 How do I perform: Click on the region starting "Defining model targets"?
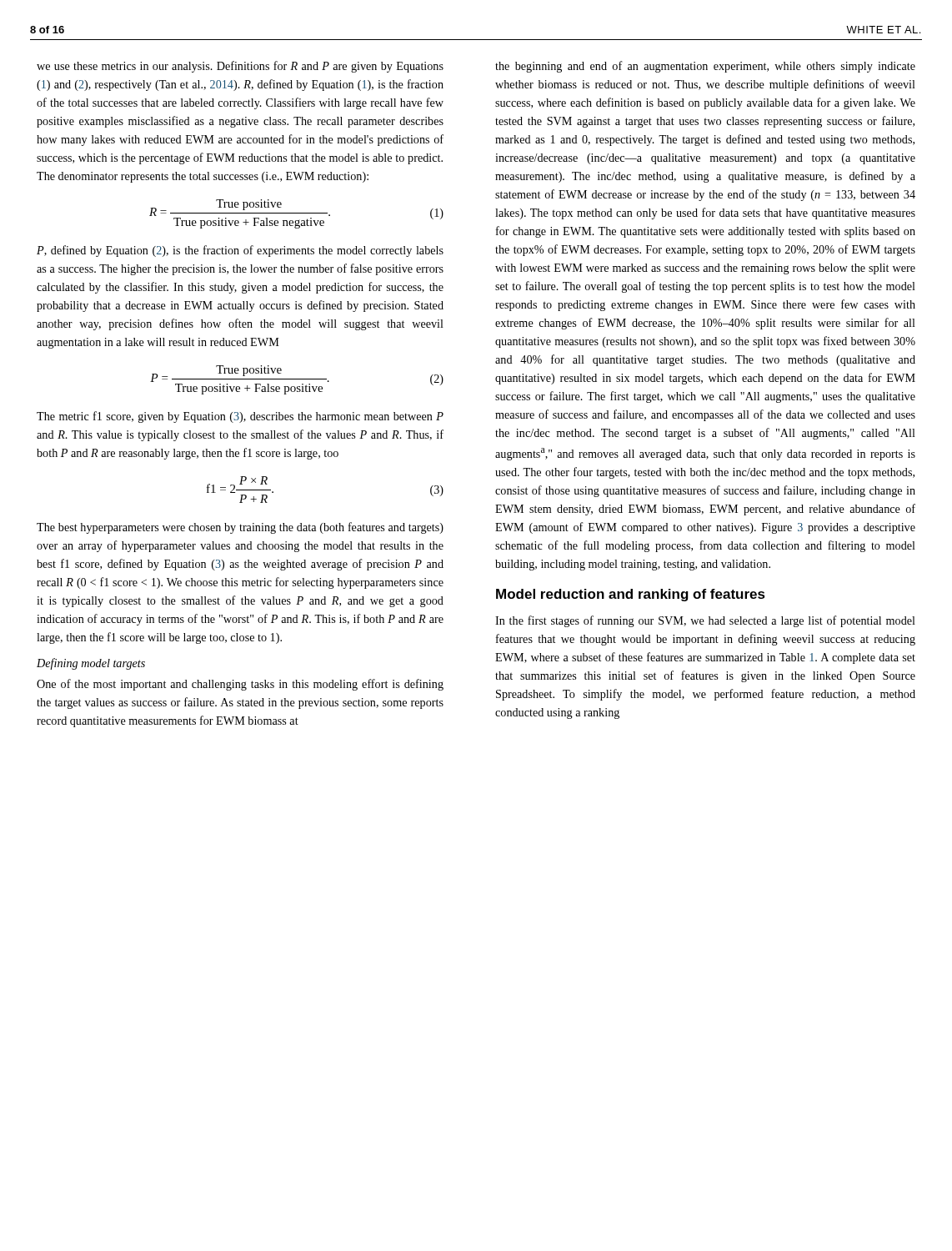[x=91, y=663]
